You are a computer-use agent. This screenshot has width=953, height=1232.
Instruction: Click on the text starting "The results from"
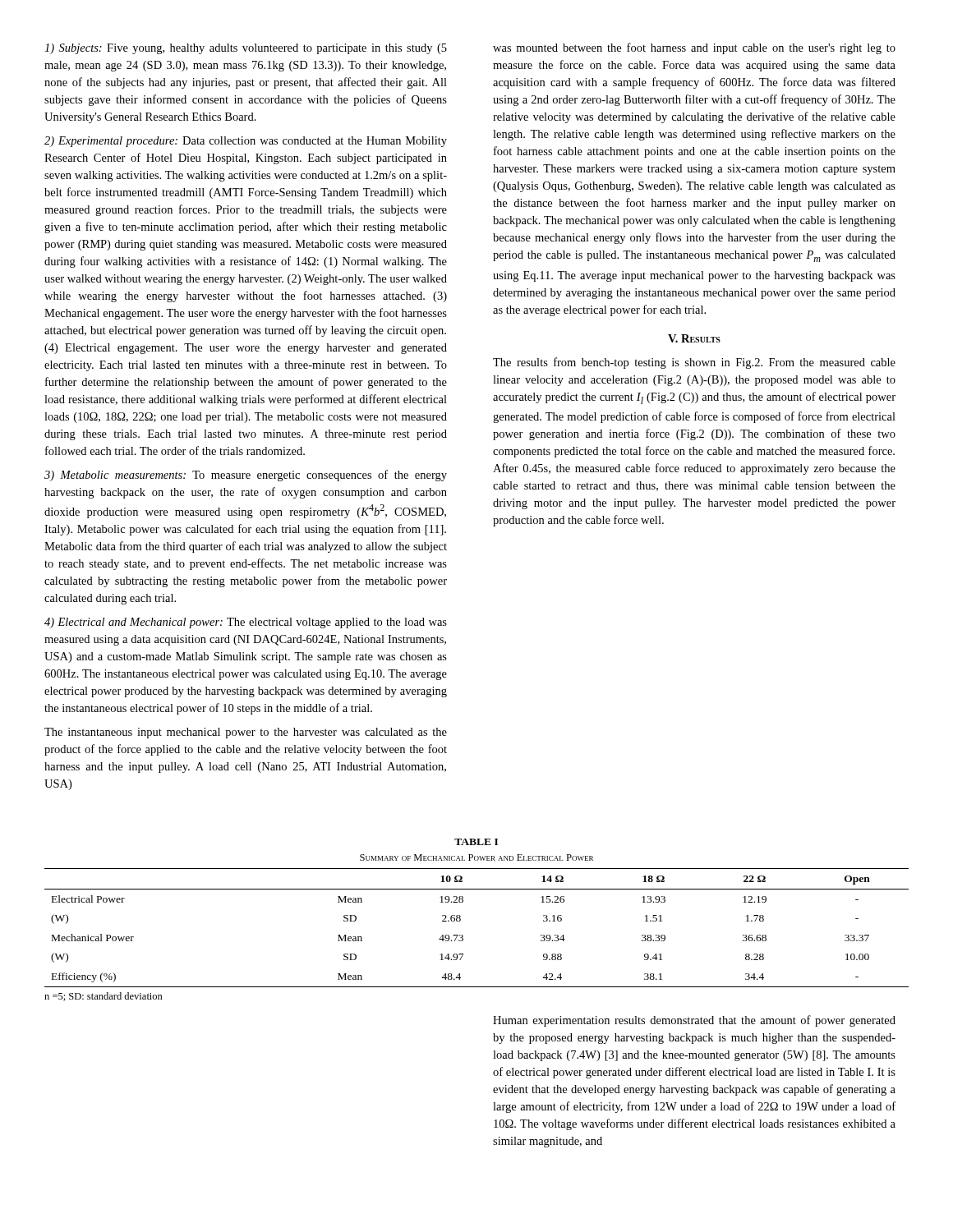694,441
